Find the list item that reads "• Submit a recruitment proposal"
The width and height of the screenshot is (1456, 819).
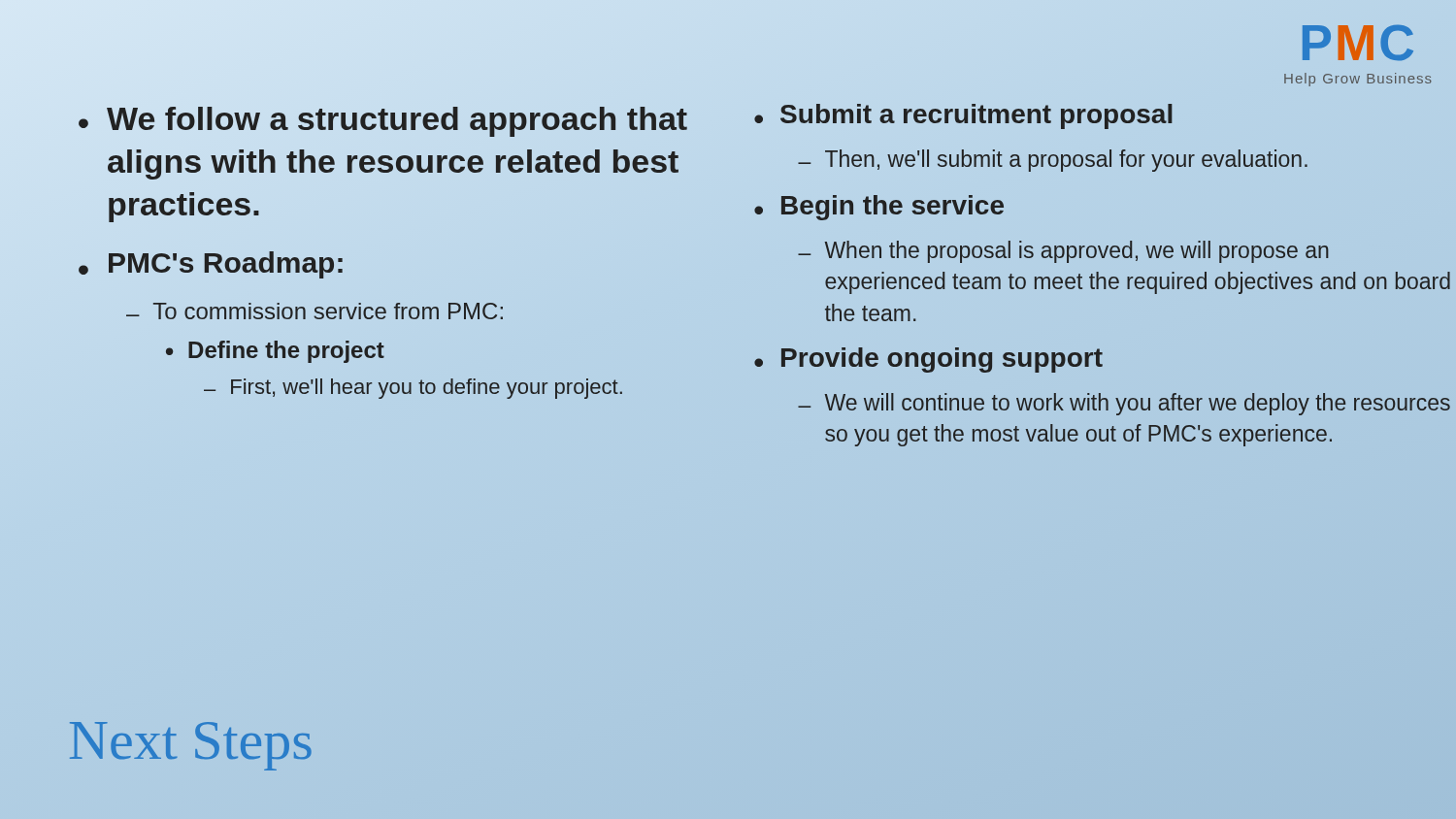(x=964, y=117)
